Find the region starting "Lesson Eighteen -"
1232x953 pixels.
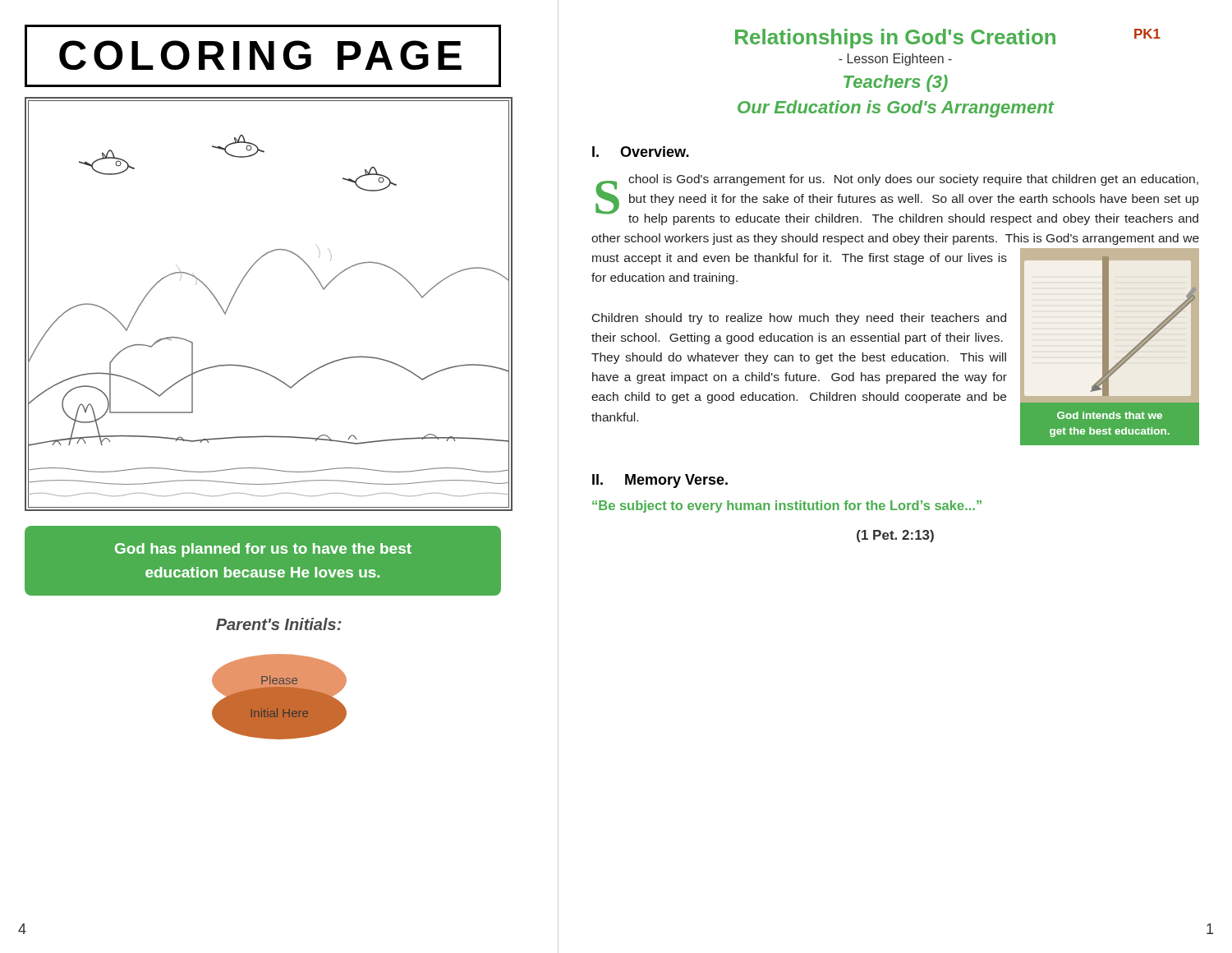[x=895, y=59]
